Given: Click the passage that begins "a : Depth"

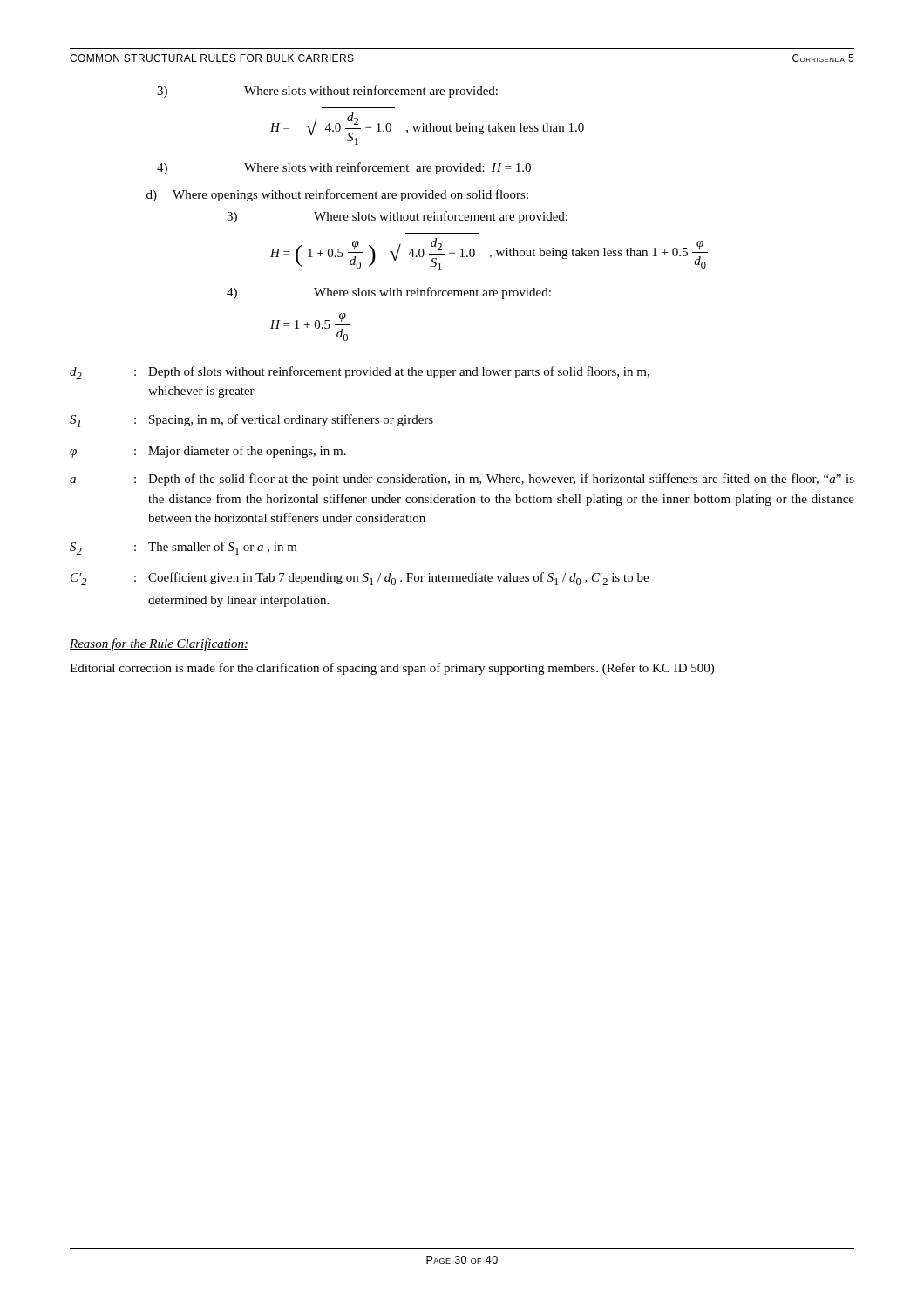Looking at the screenshot, I should click(462, 499).
